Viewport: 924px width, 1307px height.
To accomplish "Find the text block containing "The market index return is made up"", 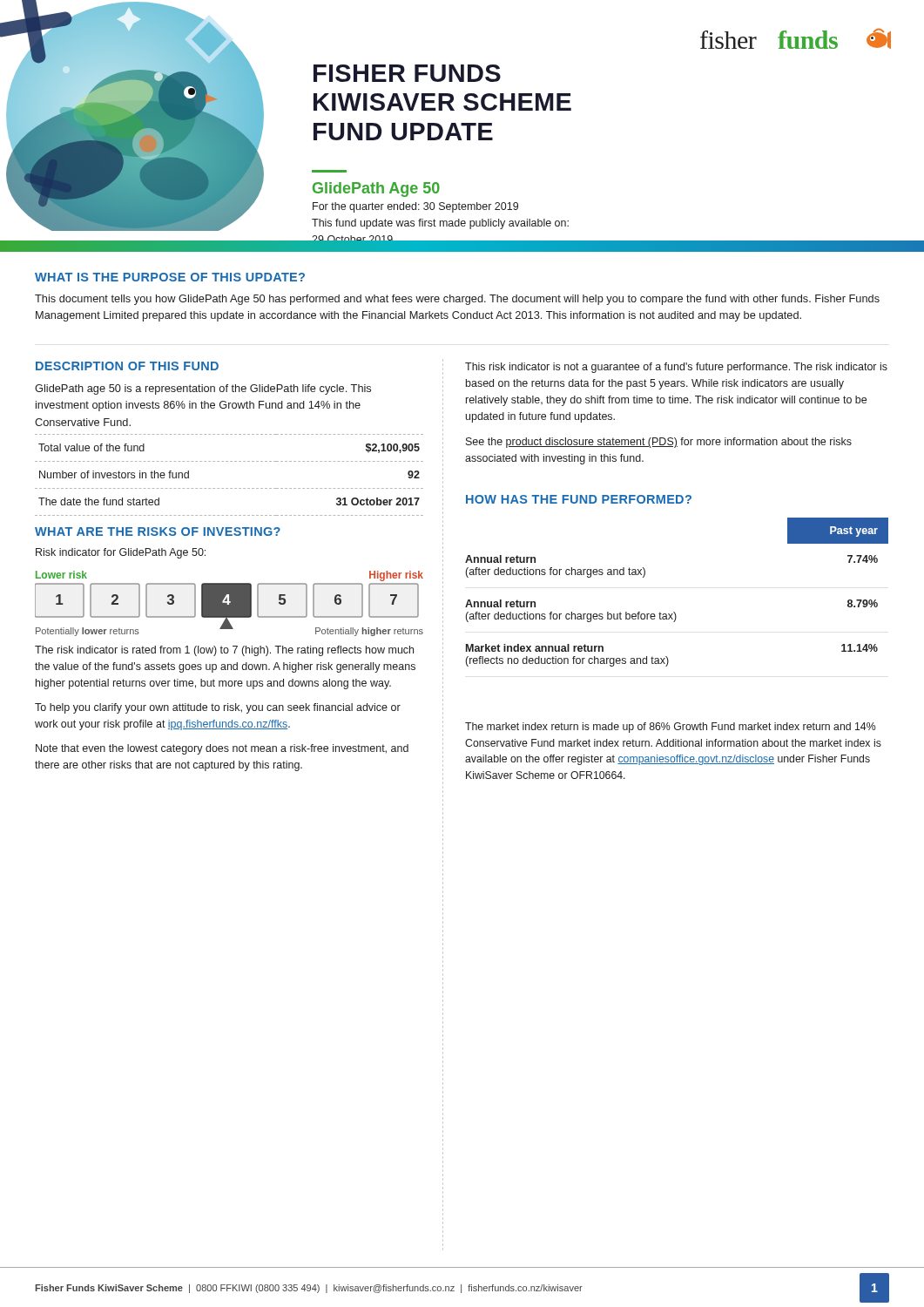I will [x=677, y=751].
